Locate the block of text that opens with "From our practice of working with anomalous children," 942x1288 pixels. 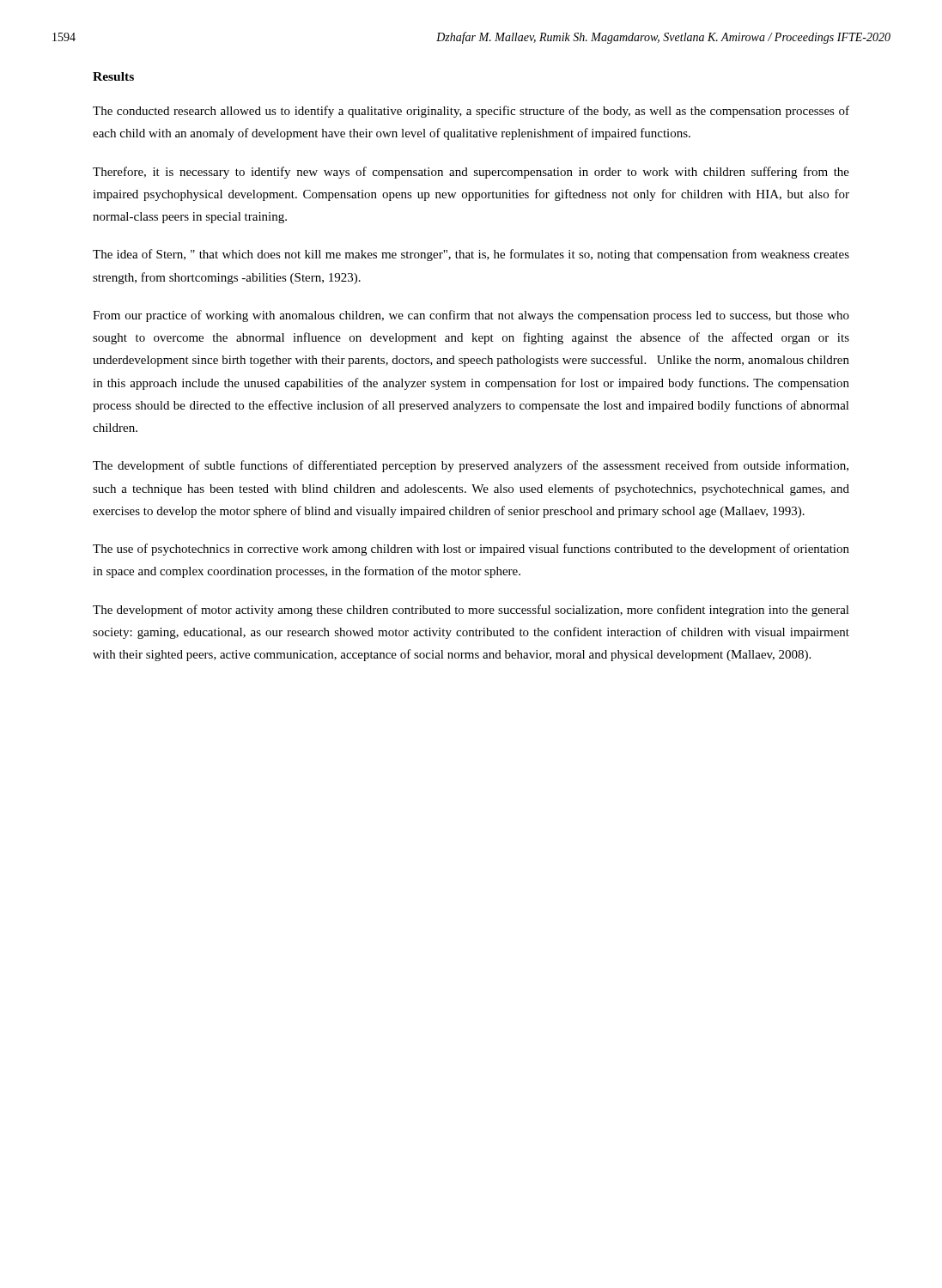point(471,371)
